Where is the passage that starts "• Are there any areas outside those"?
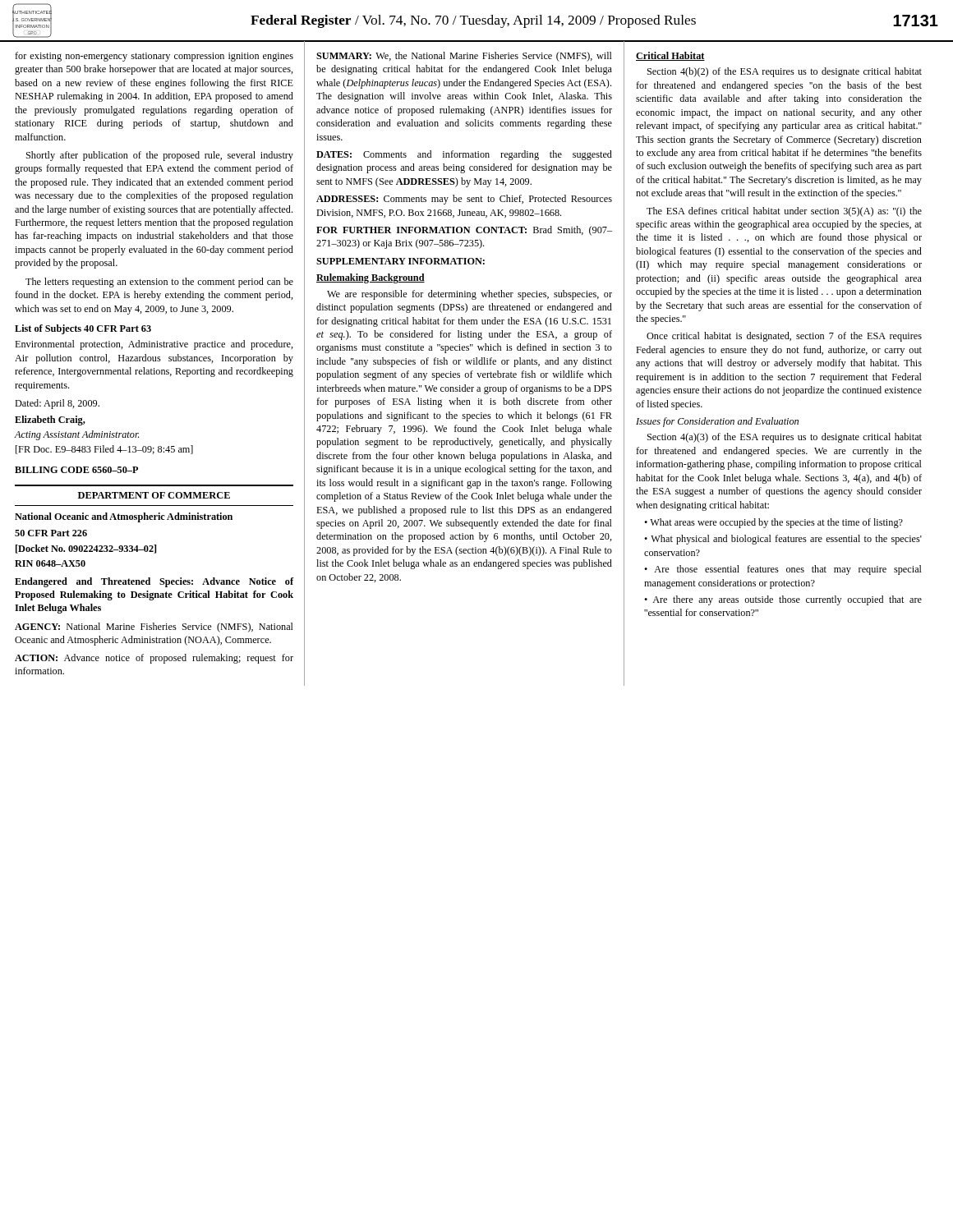Screen dimensions: 1232x953 pos(783,606)
